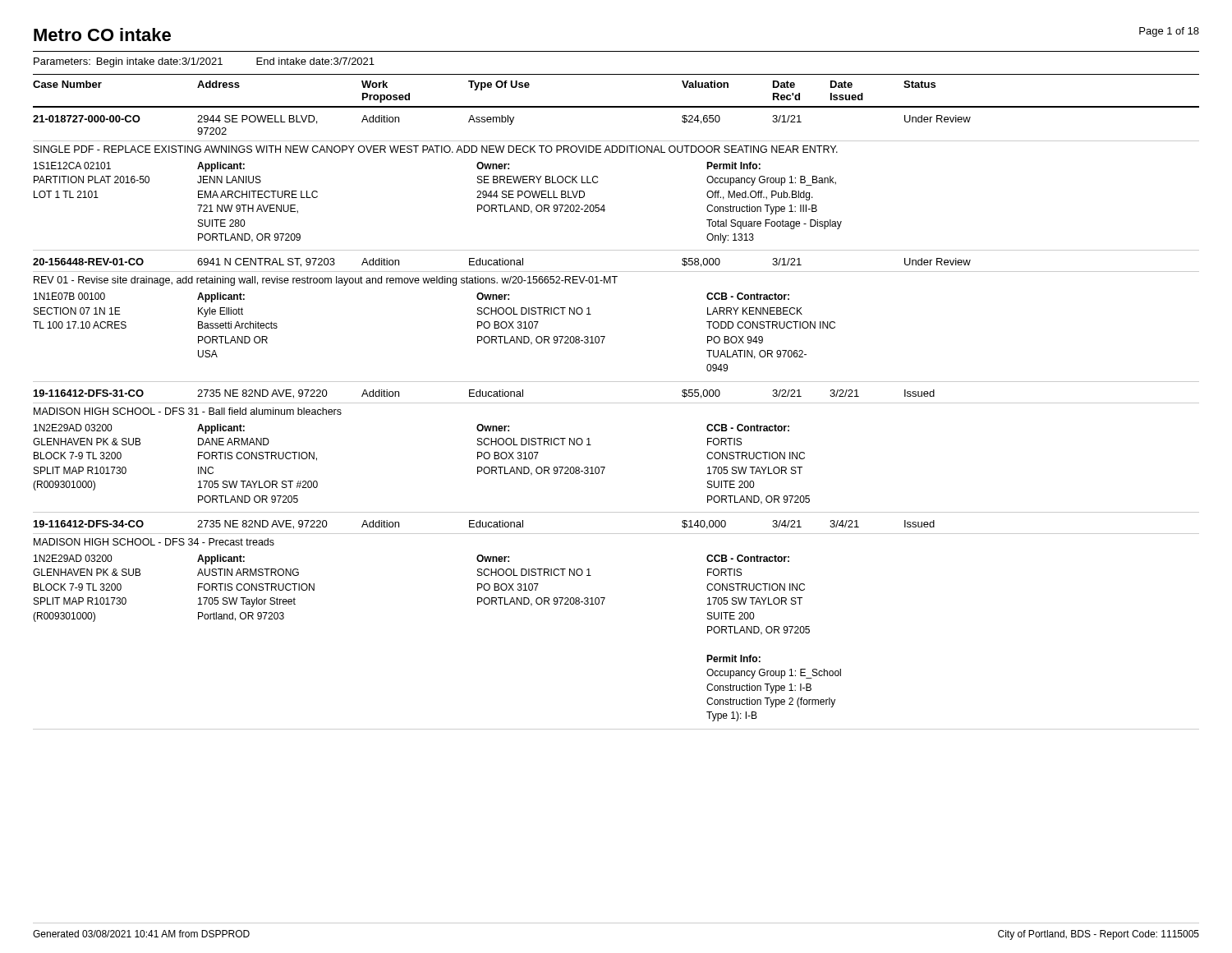
Task: Click where it says "Metro CO intake"
Action: coord(102,35)
